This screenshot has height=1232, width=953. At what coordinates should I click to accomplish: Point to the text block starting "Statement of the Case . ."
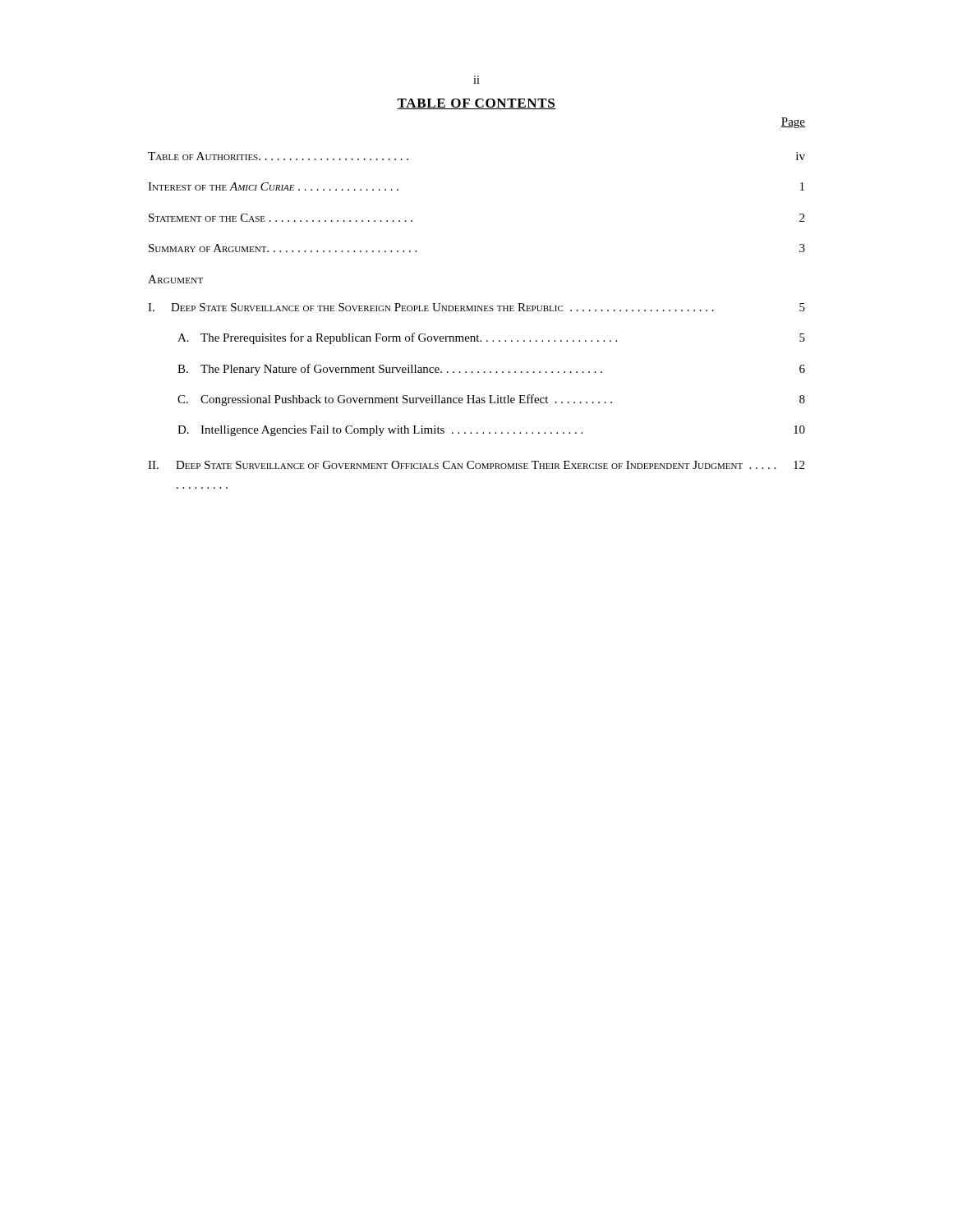point(207,216)
